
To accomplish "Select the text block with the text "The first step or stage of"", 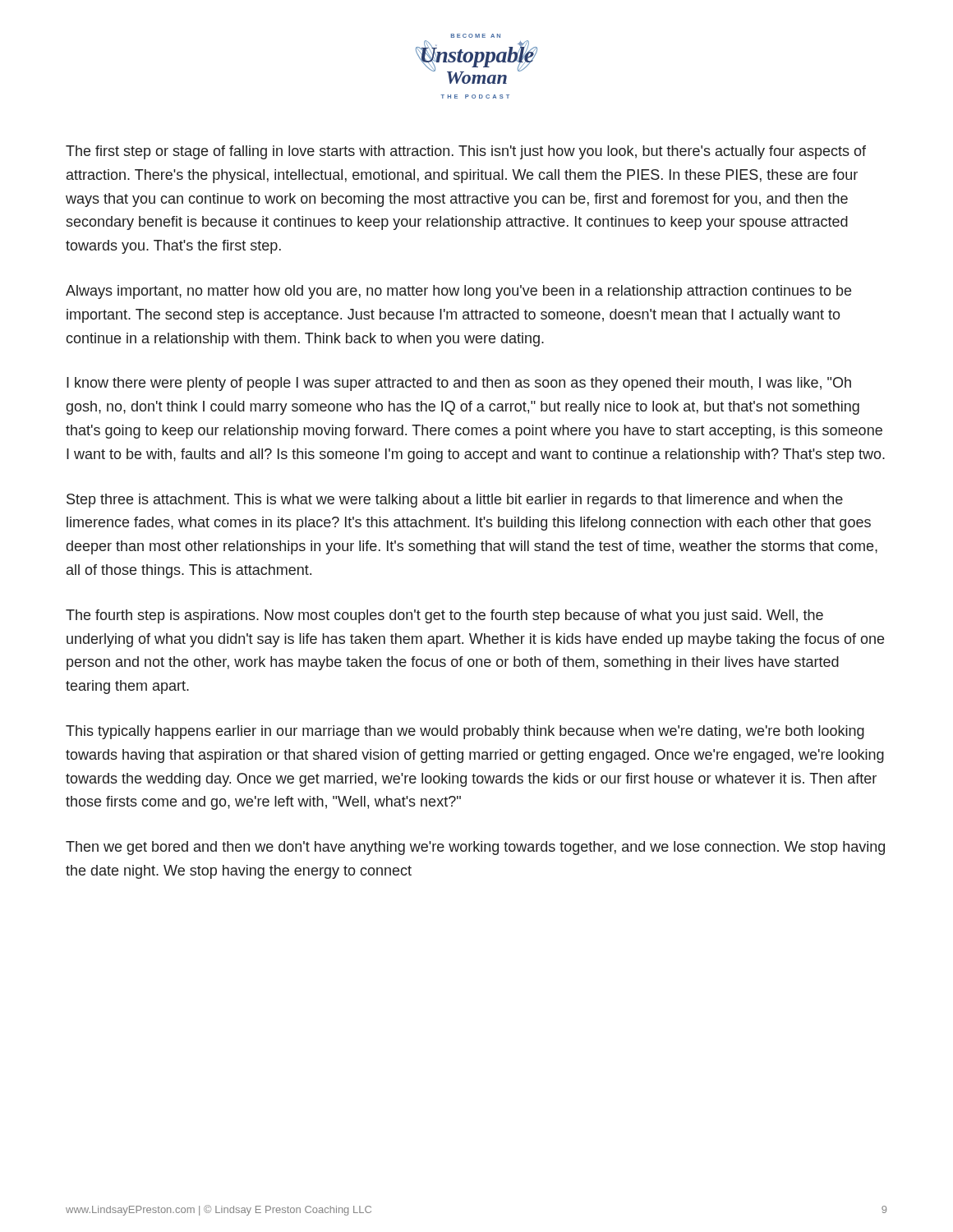I will pos(466,198).
